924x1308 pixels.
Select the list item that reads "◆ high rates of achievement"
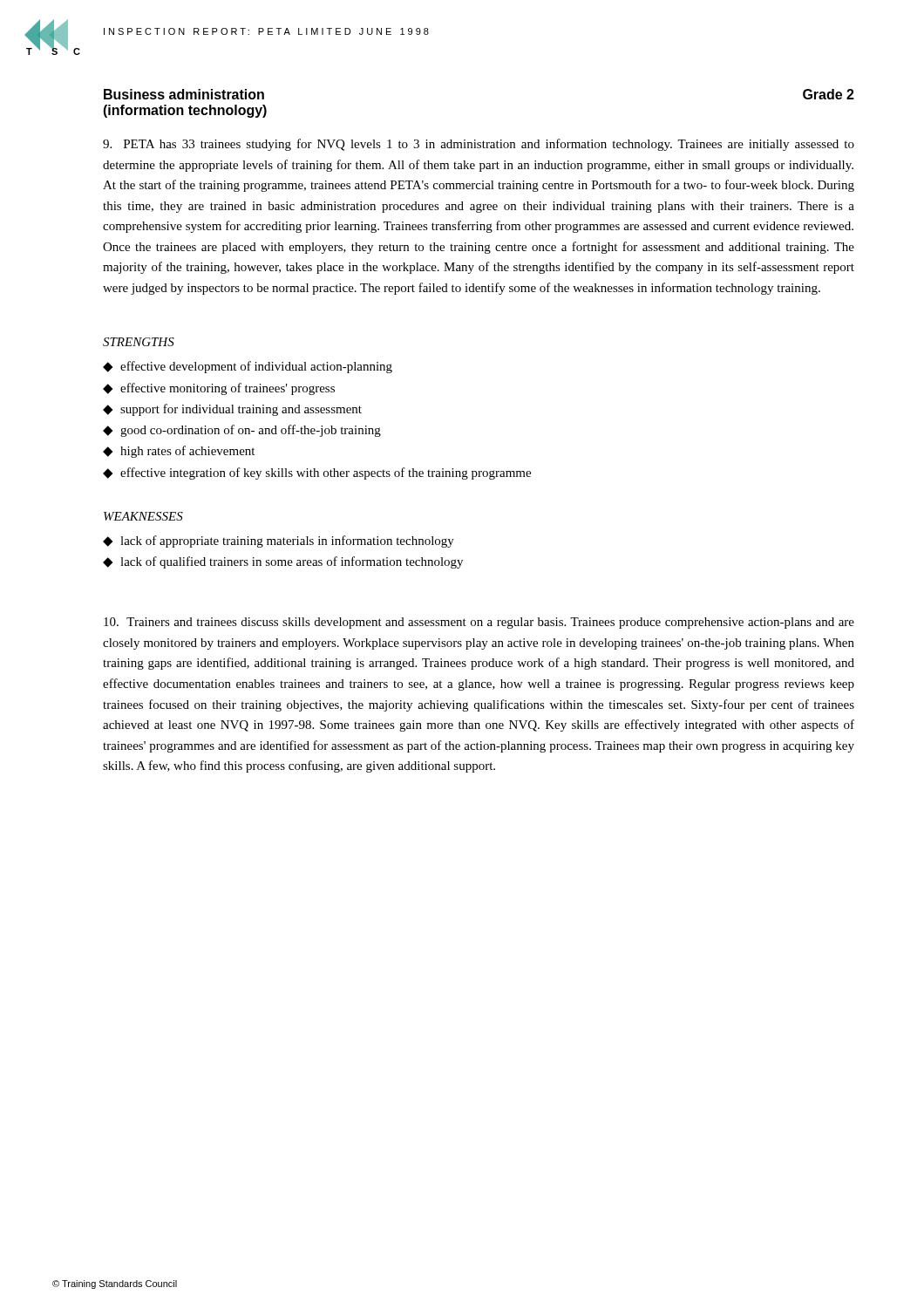[x=179, y=452]
